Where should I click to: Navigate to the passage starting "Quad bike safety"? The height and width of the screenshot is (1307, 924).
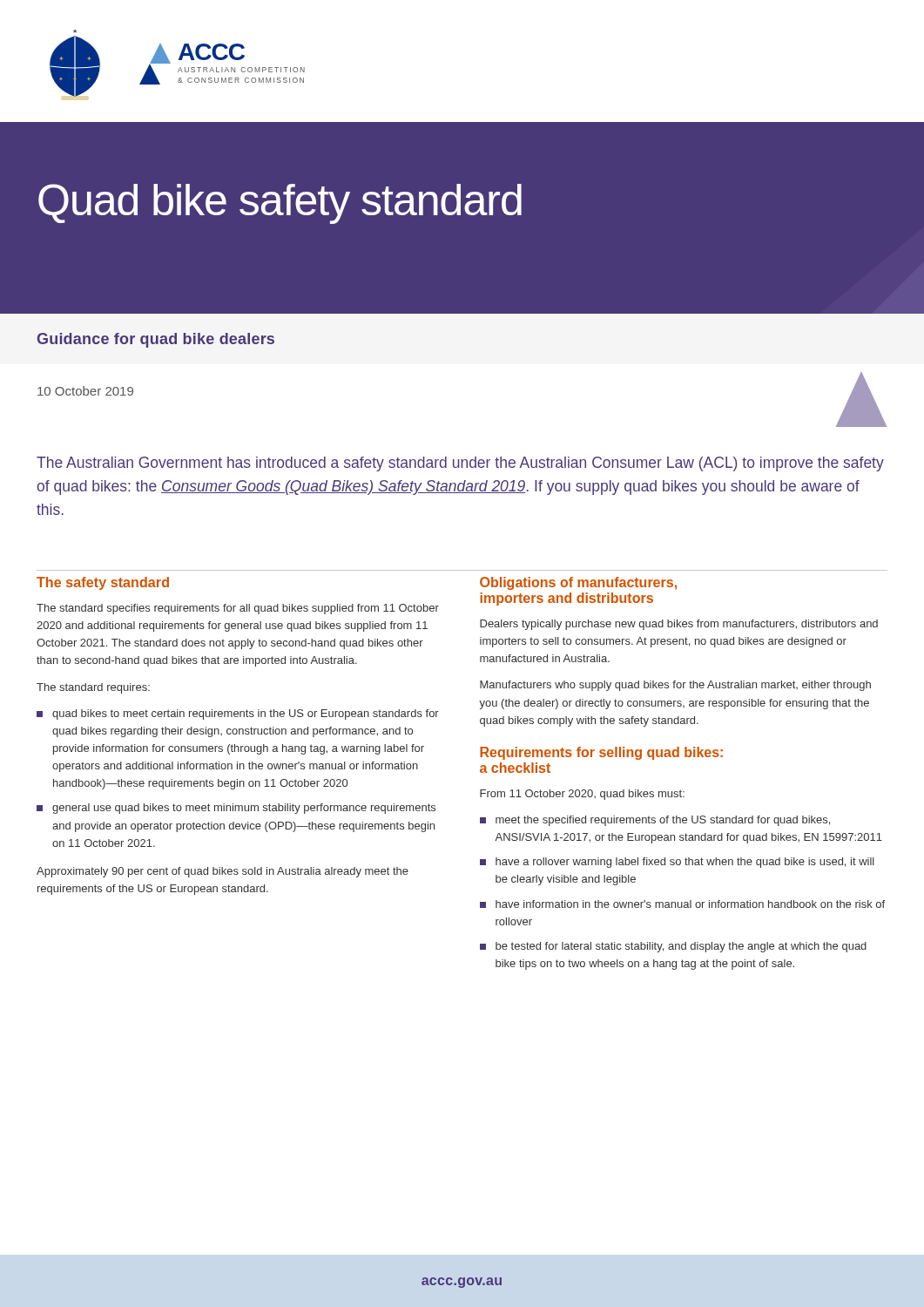pos(280,188)
